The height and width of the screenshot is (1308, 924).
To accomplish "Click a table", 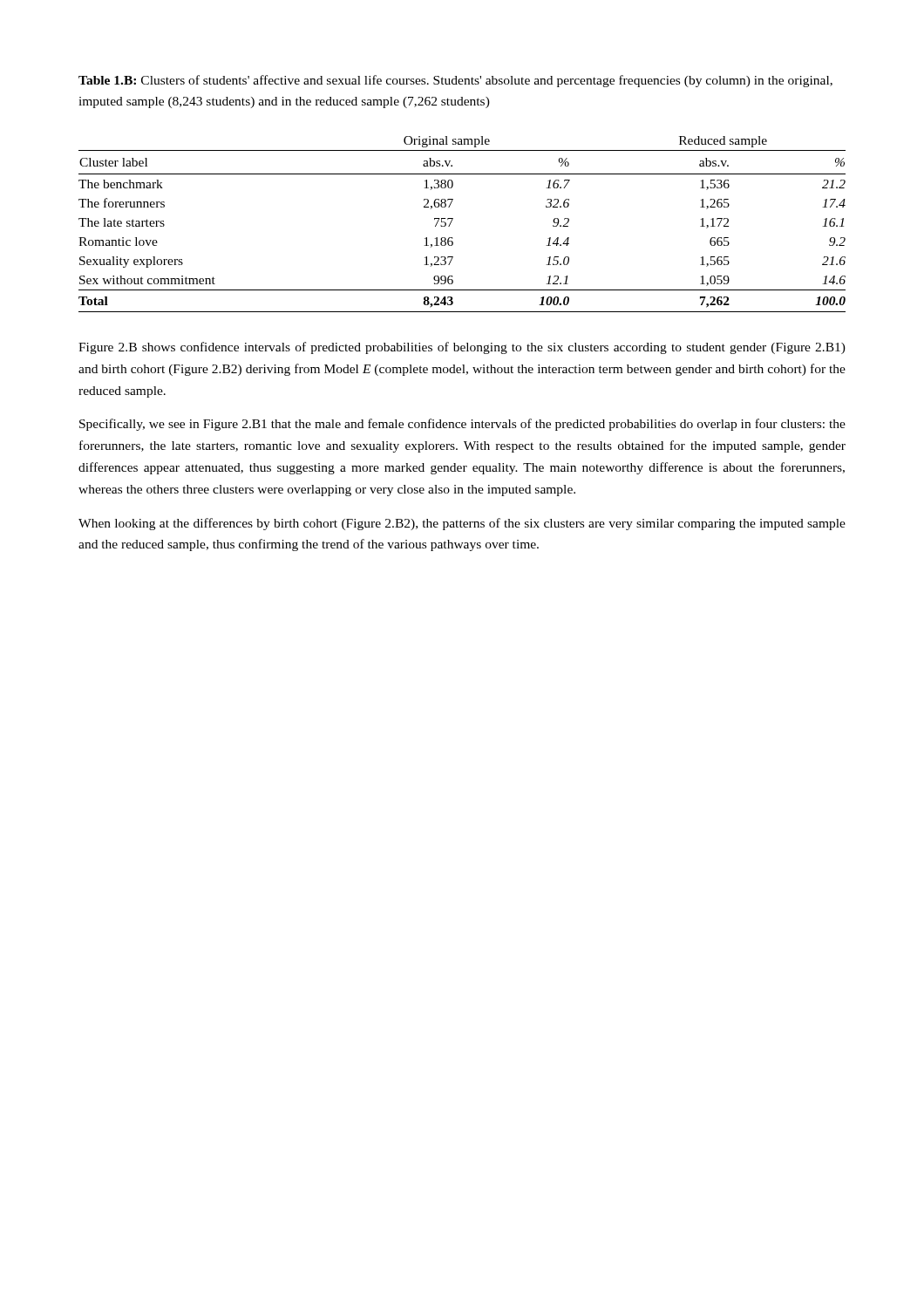I will (462, 222).
